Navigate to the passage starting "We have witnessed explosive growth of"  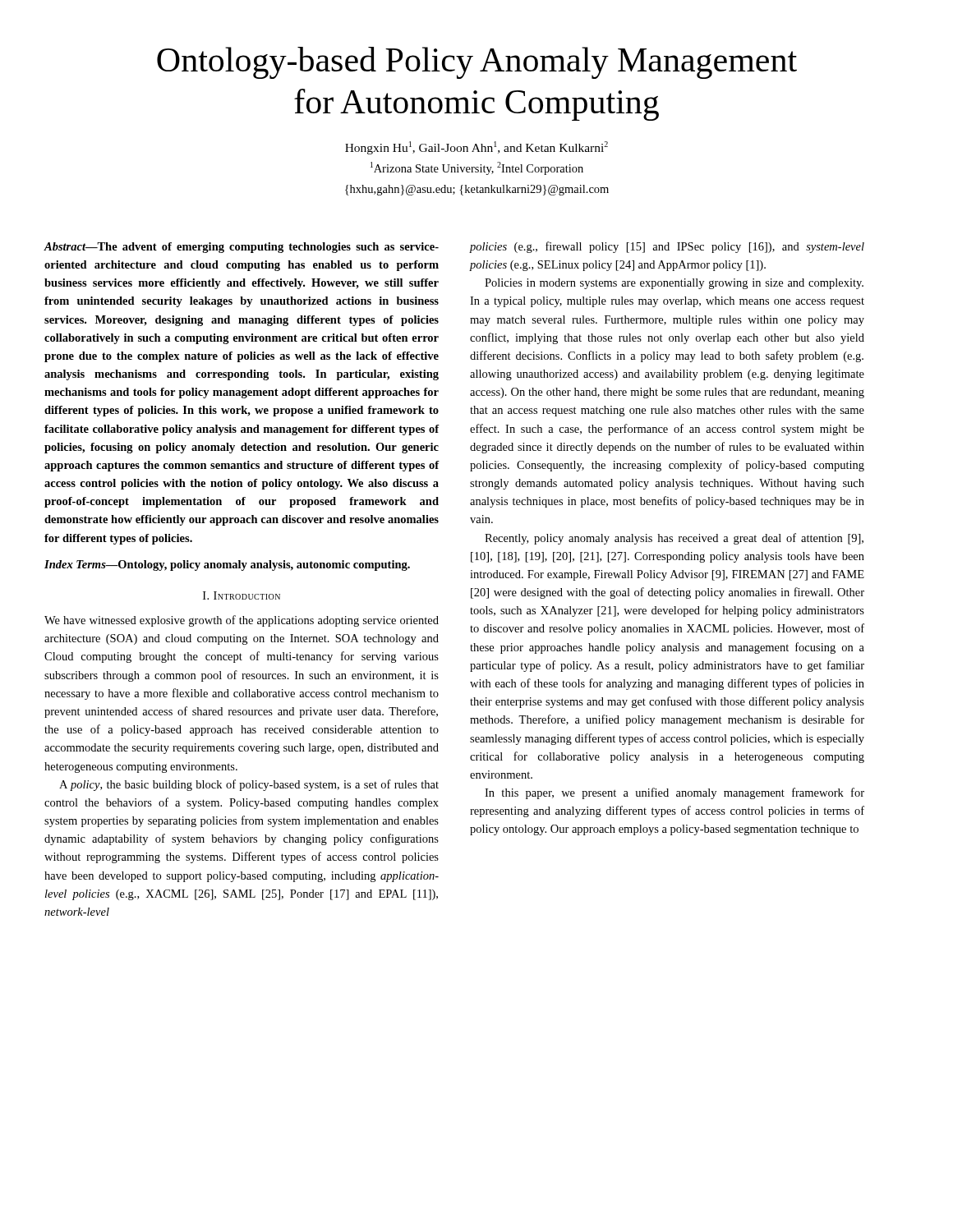pyautogui.click(x=242, y=766)
